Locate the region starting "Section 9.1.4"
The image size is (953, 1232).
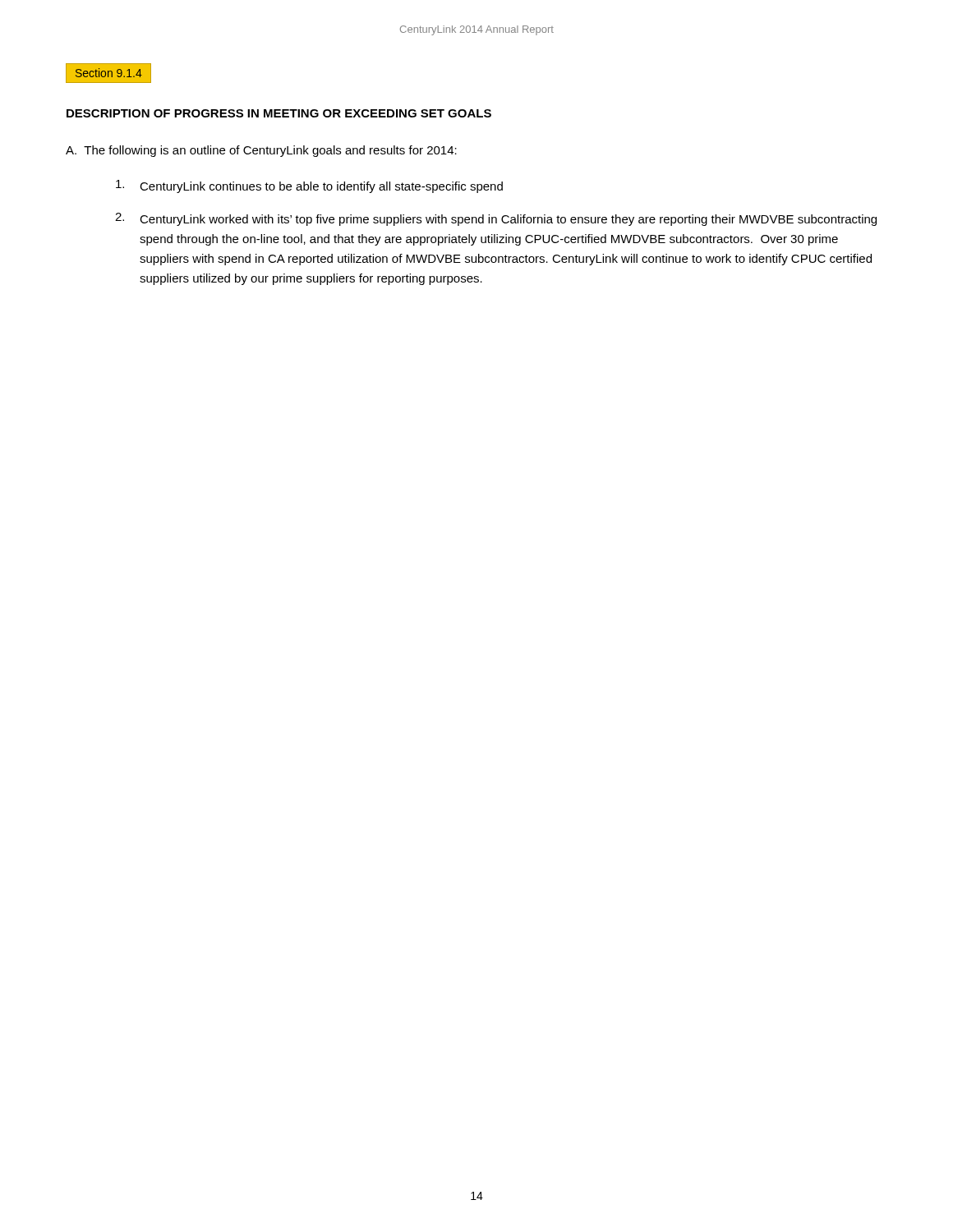click(108, 73)
